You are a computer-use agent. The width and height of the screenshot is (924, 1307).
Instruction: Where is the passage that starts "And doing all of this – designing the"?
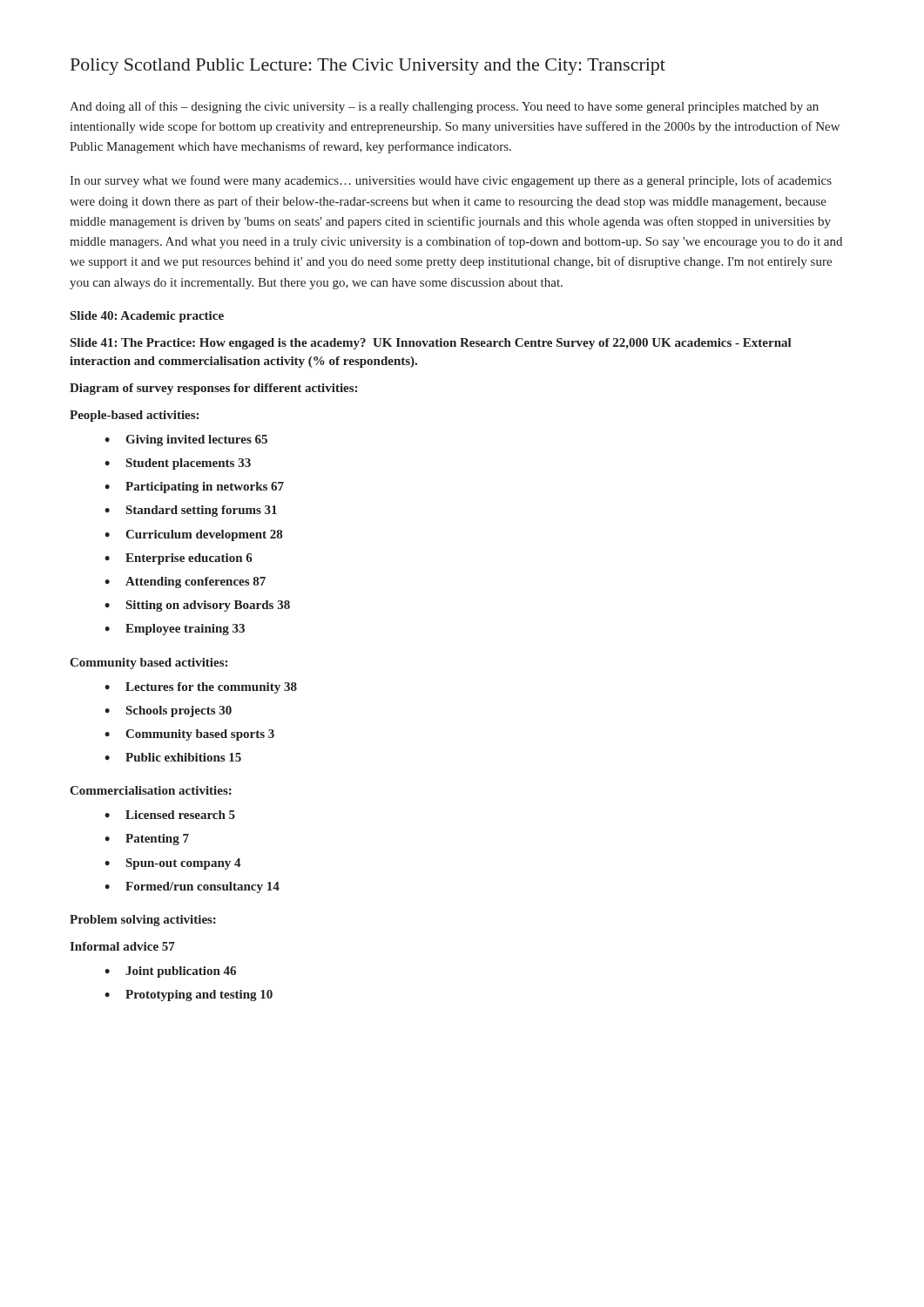(455, 126)
